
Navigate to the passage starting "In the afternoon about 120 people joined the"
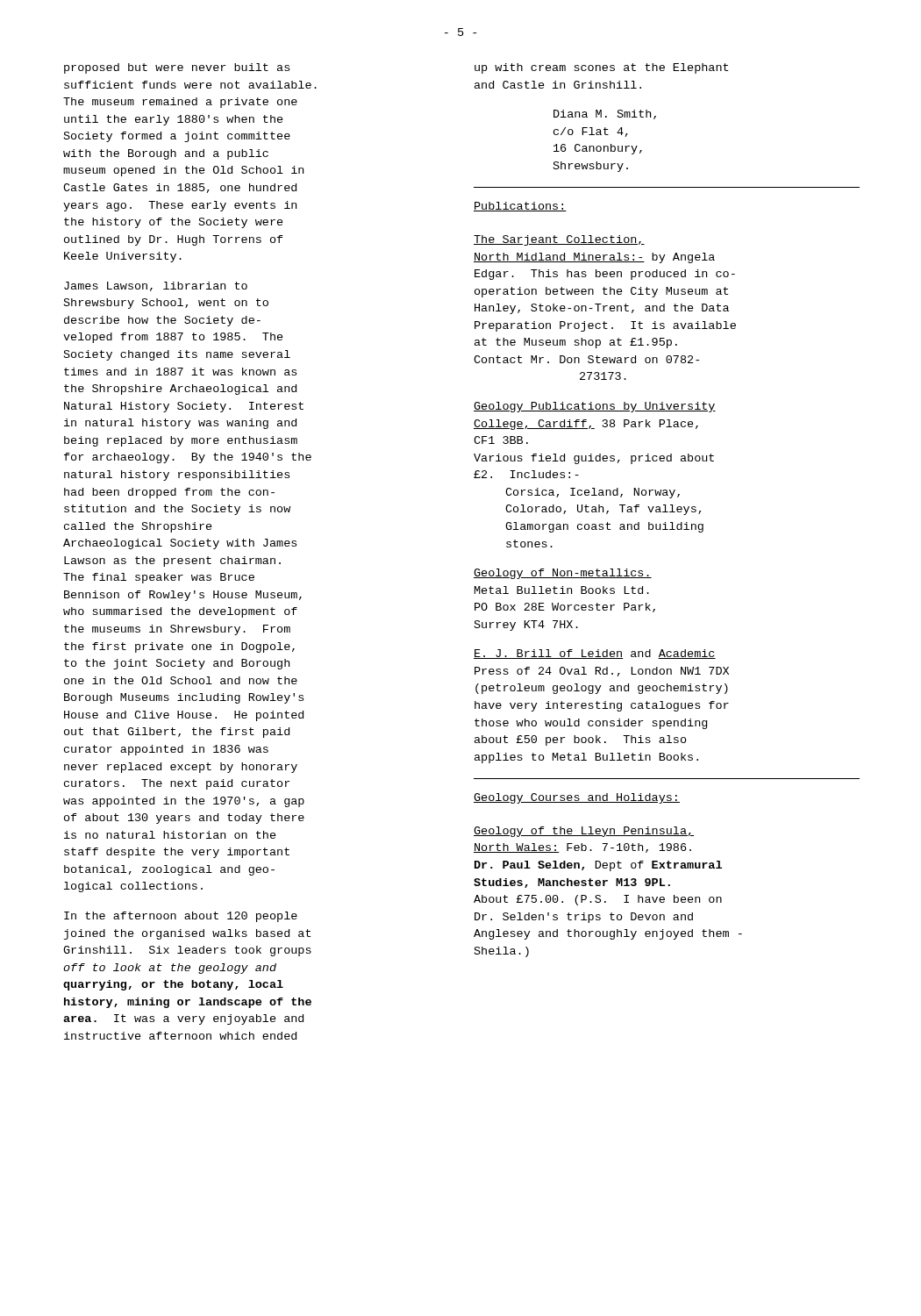coord(188,976)
